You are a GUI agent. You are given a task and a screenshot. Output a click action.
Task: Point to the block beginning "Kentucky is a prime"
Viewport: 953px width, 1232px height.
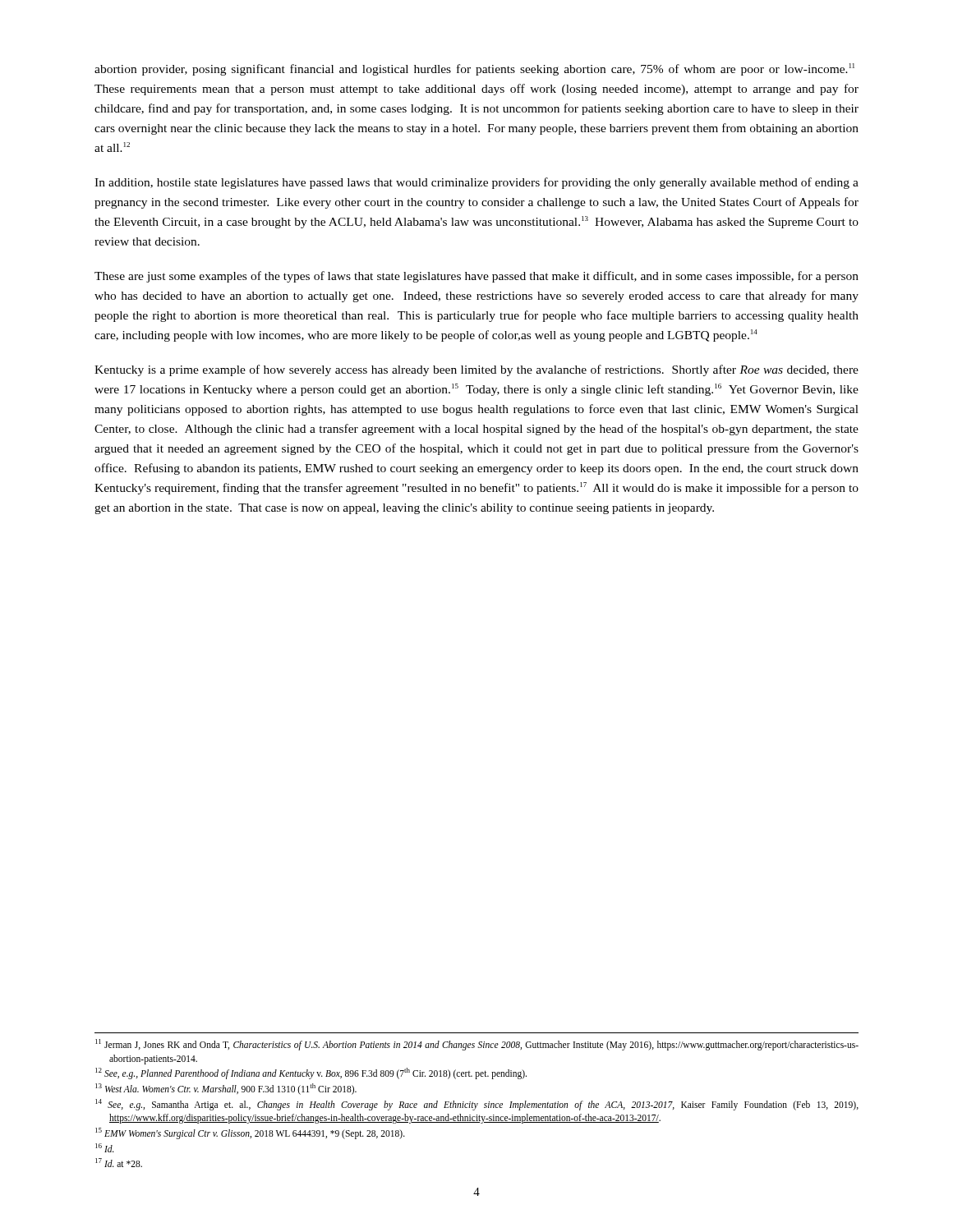point(476,439)
